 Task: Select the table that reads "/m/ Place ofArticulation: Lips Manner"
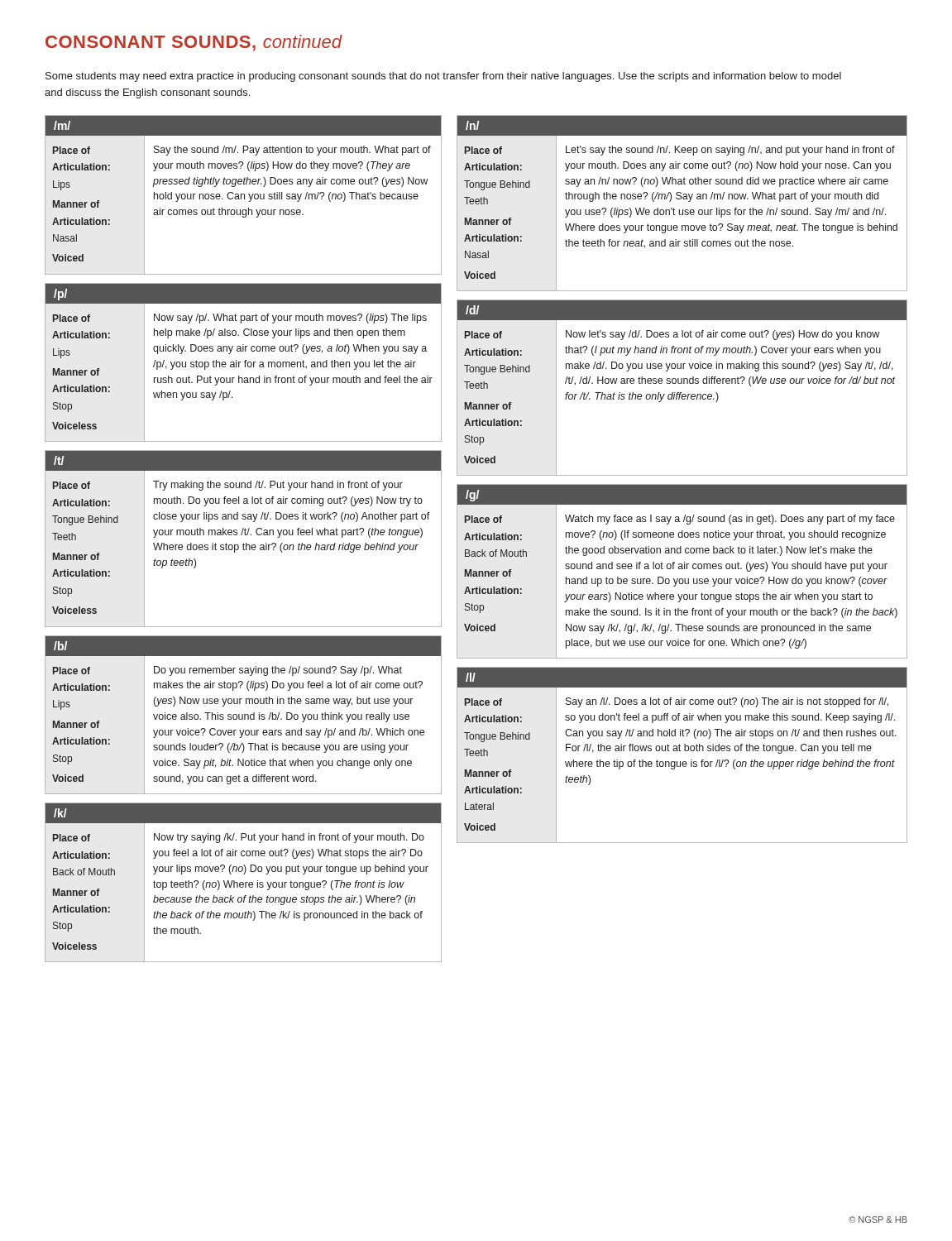point(243,195)
